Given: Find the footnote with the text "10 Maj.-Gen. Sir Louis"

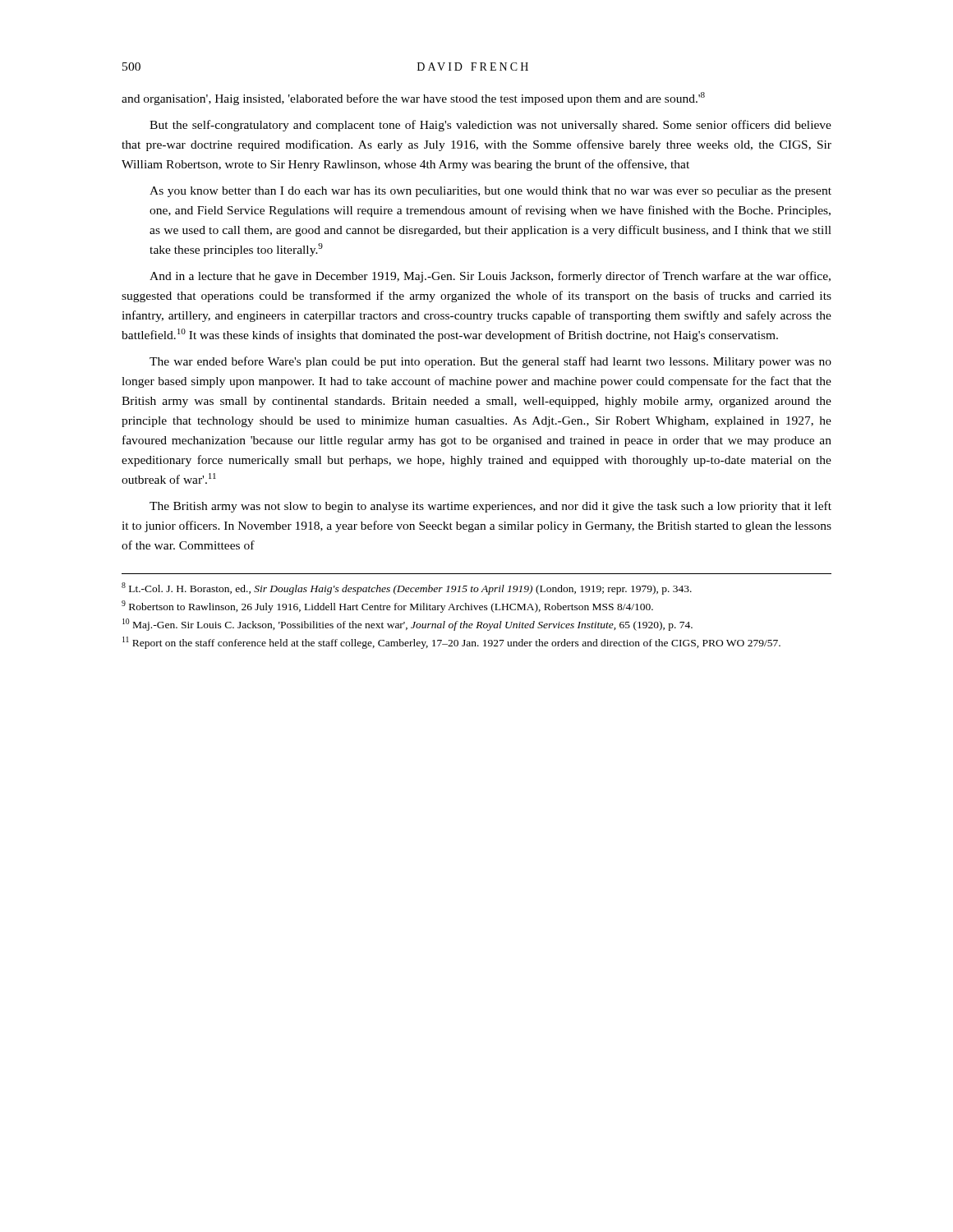Looking at the screenshot, I should pos(476,625).
